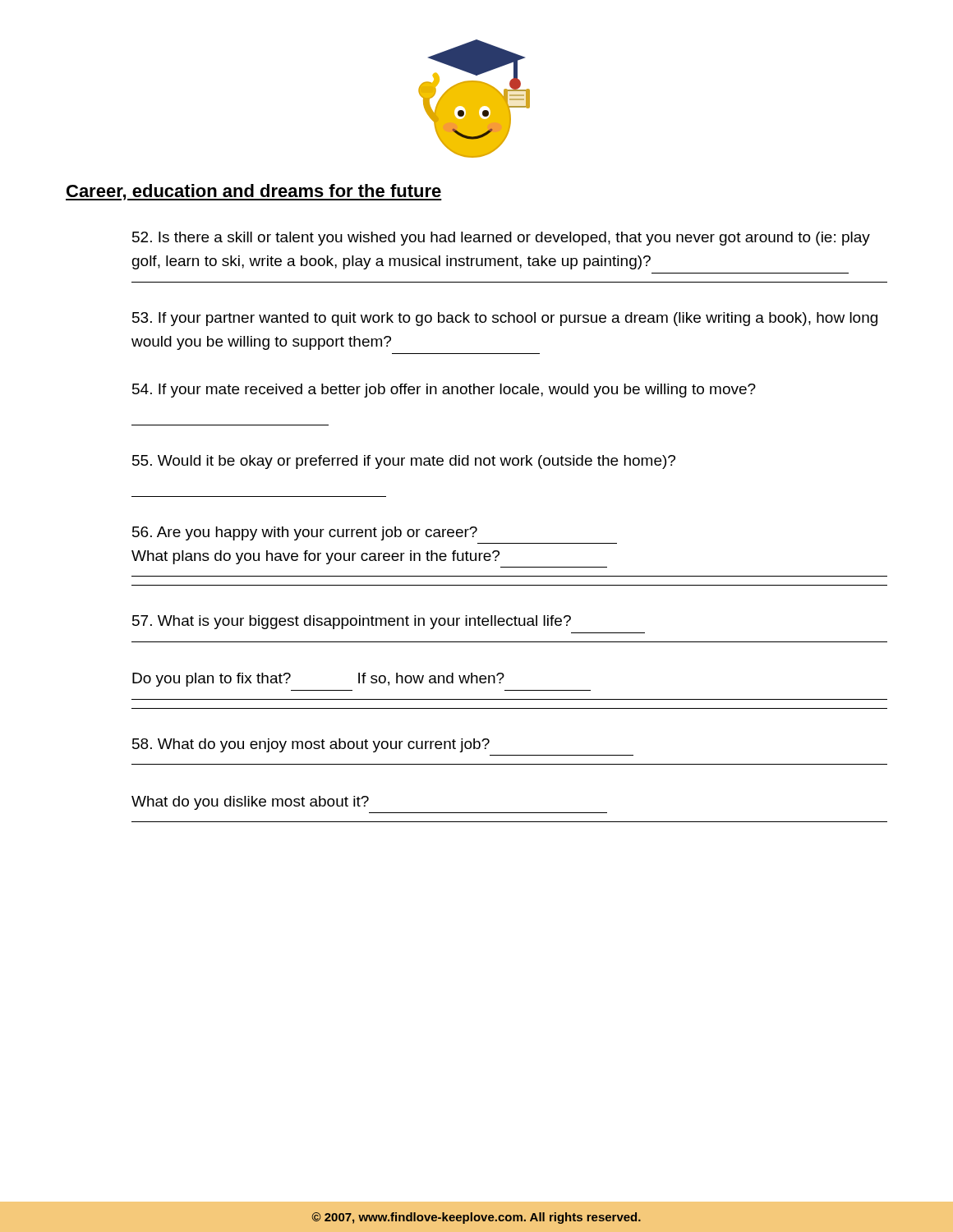Click on the text block starting "58. What do you enjoy most about"
This screenshot has width=953, height=1232.
pos(311,745)
